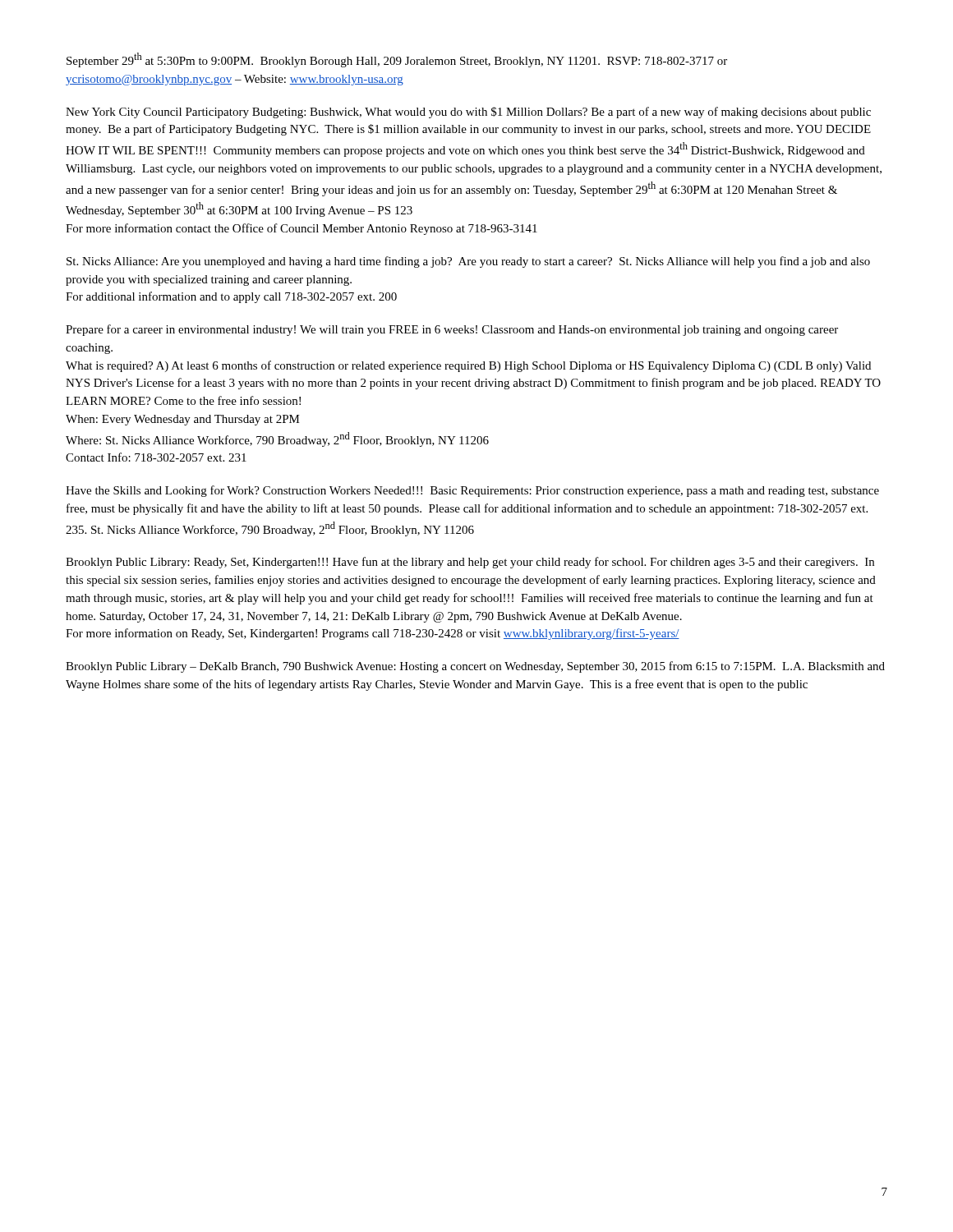
Task: Find the text block that says "Prepare for a career in environmental industry! We"
Action: [473, 394]
